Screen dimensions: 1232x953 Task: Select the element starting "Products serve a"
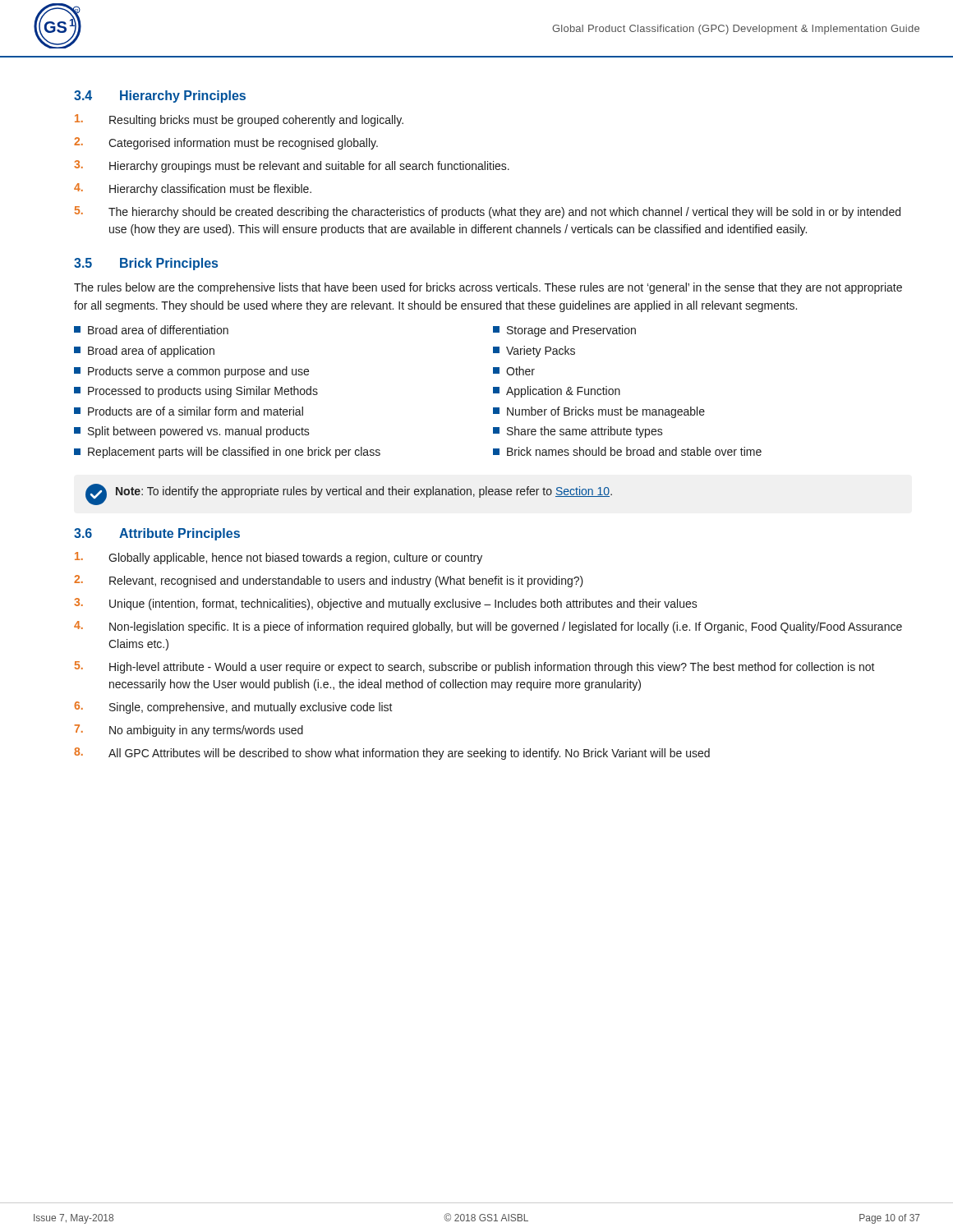pos(192,372)
